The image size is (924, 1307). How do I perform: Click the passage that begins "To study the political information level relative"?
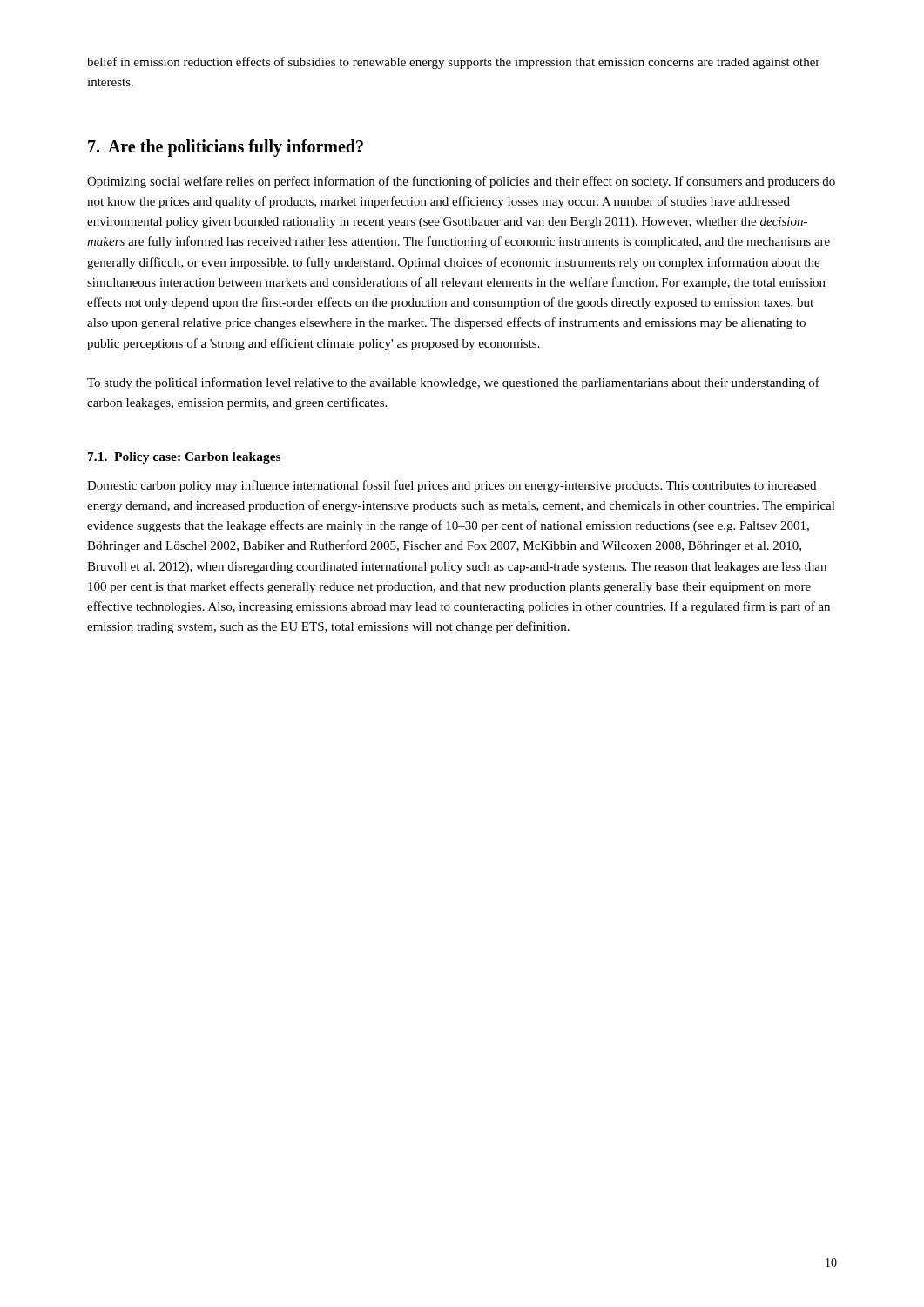tap(453, 392)
